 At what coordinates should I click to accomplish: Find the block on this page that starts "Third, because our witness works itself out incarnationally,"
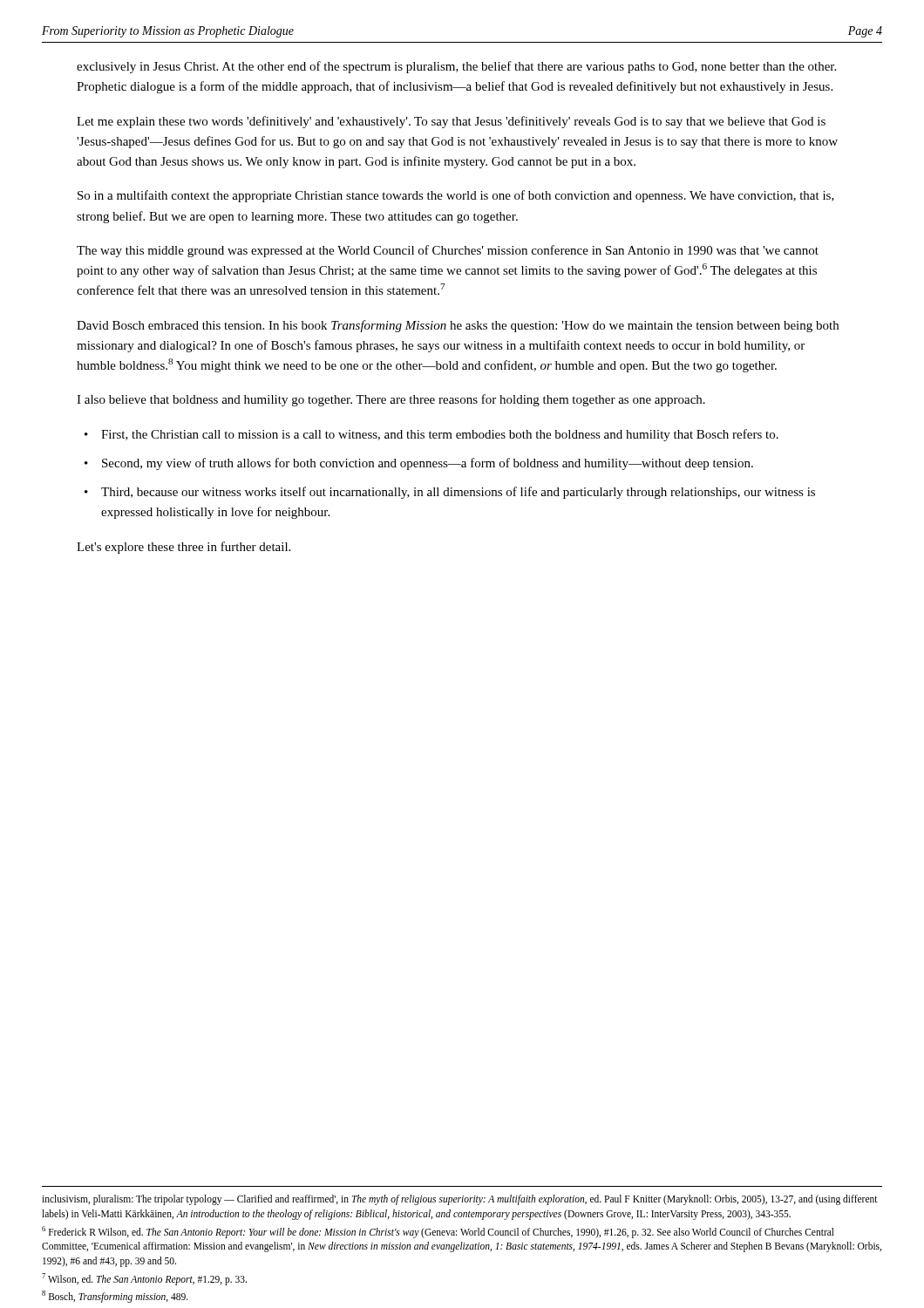pyautogui.click(x=458, y=502)
